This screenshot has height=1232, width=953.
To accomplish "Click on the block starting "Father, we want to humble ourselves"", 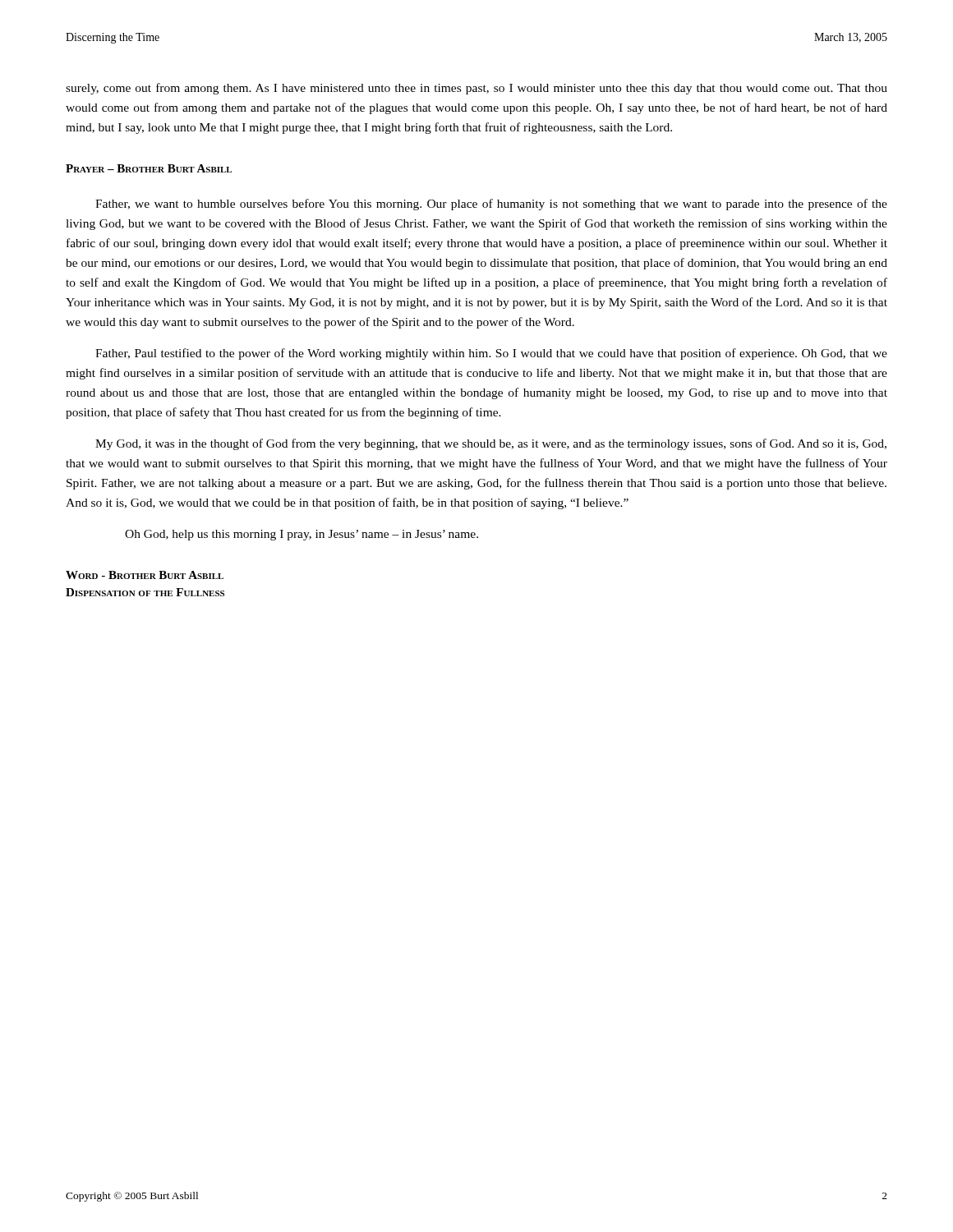I will tap(476, 263).
